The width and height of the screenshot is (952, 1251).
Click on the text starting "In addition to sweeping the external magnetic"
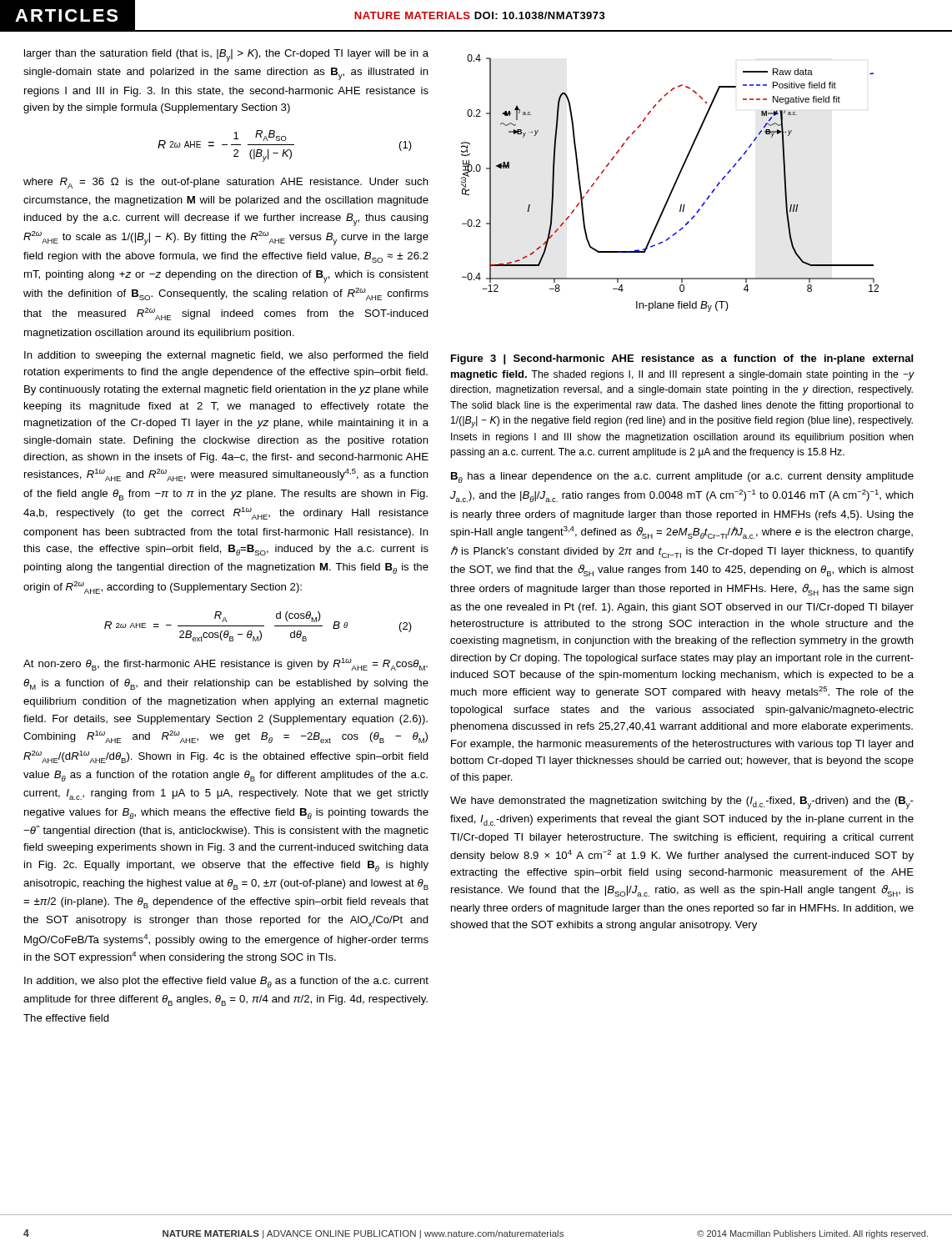click(226, 472)
